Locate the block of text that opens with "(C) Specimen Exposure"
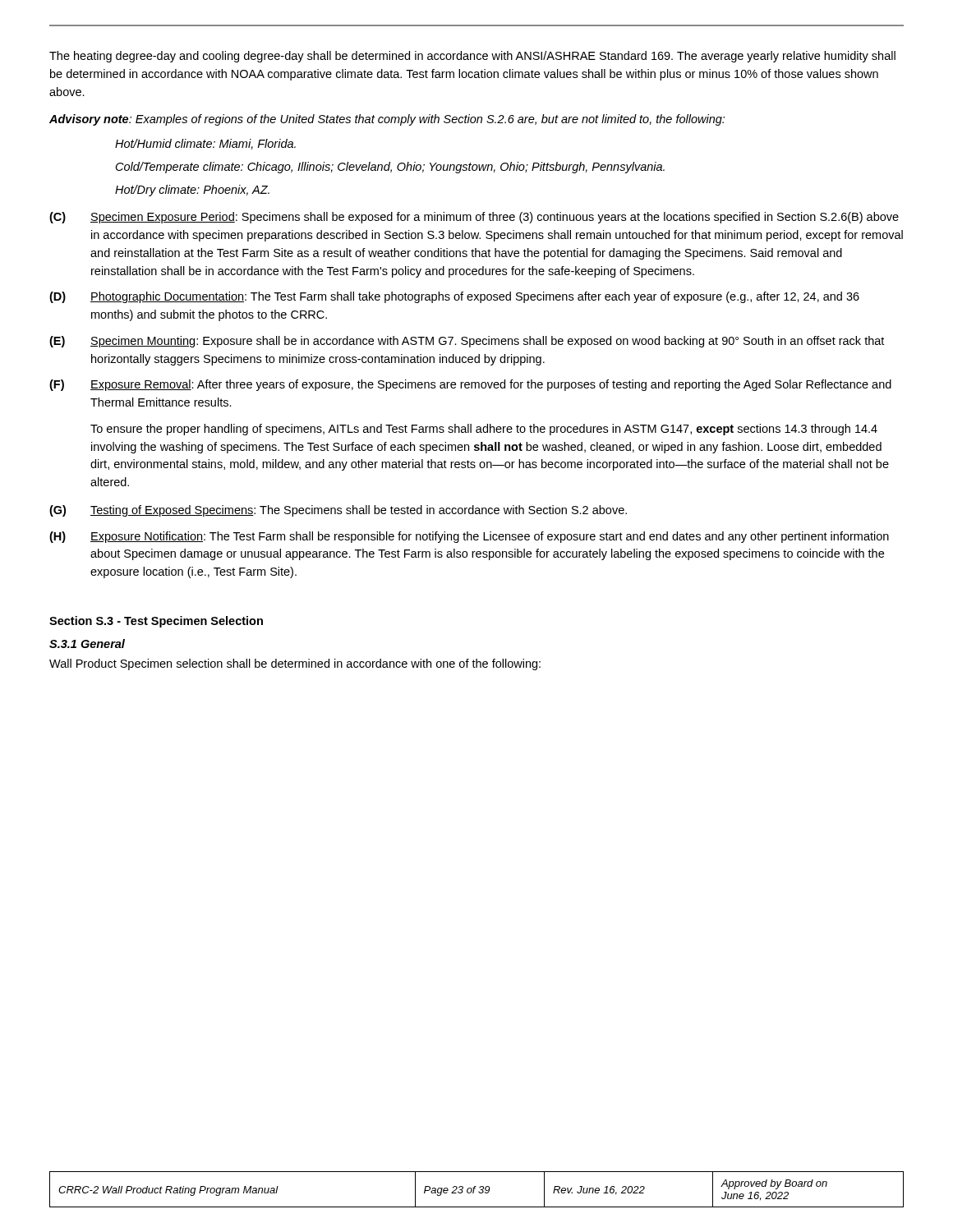This screenshot has width=953, height=1232. 476,245
